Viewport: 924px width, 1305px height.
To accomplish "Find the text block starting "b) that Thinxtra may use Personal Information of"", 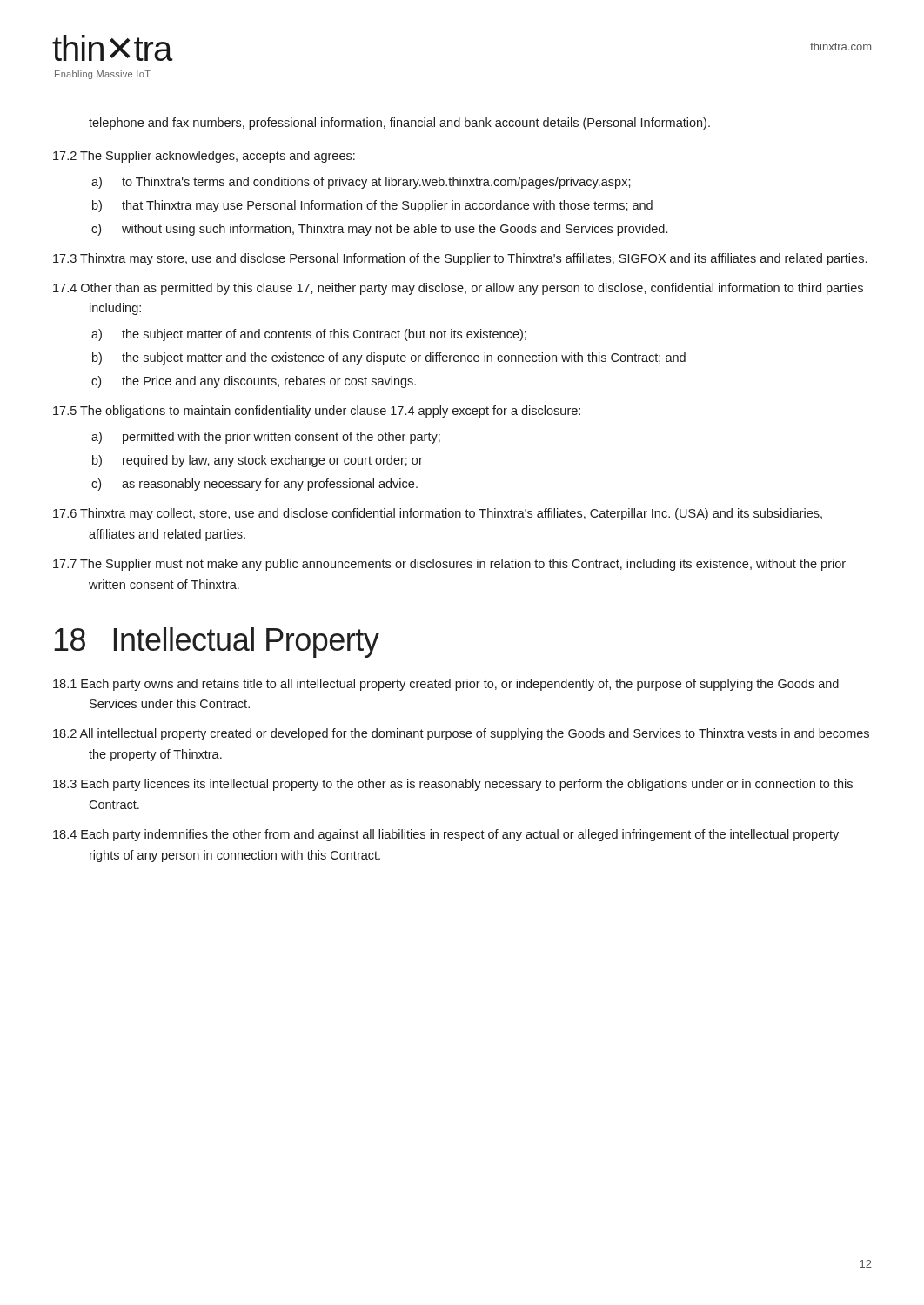I will 372,206.
